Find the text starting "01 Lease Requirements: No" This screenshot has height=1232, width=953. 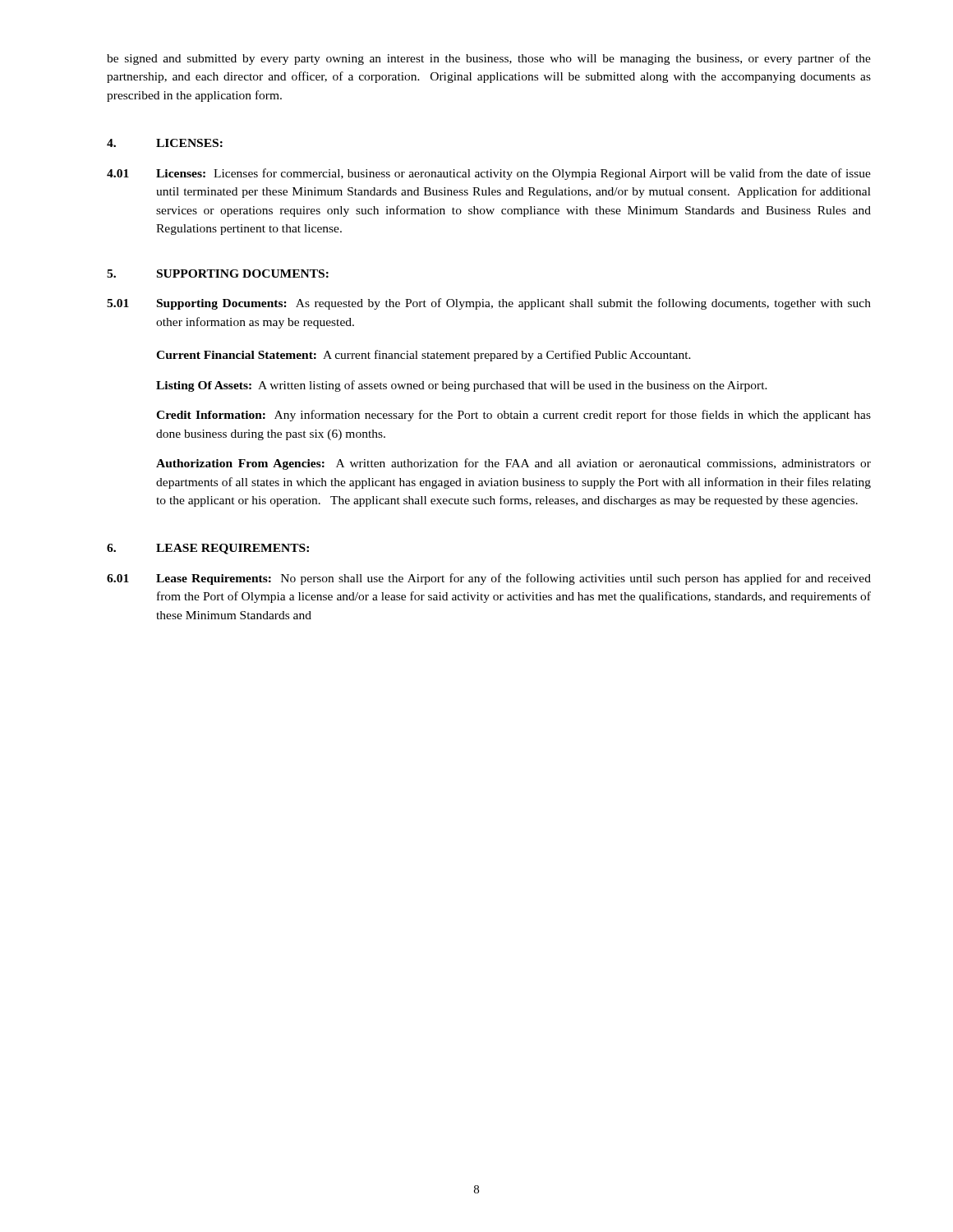pos(489,597)
